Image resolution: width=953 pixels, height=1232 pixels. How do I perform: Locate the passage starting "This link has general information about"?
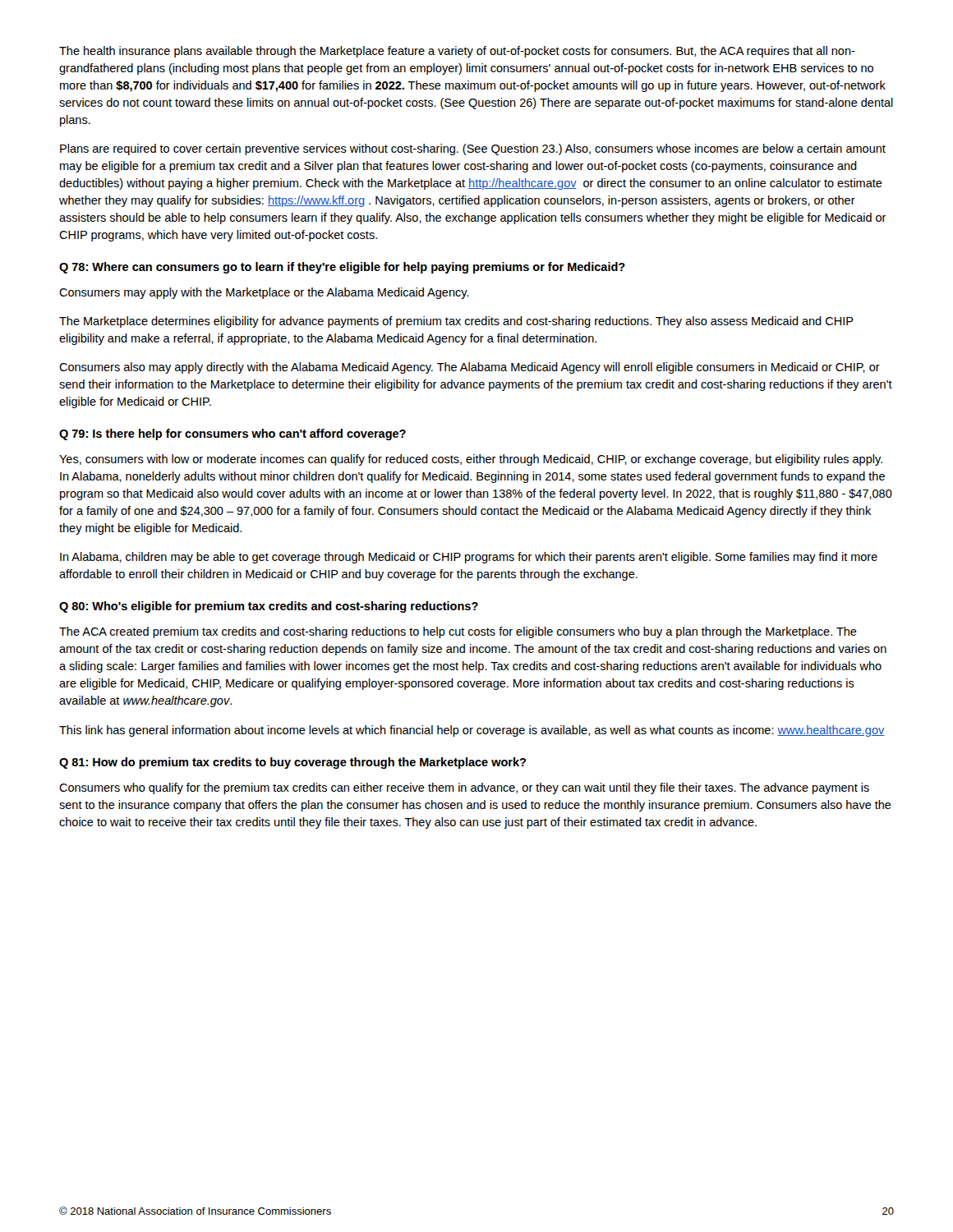tap(476, 730)
